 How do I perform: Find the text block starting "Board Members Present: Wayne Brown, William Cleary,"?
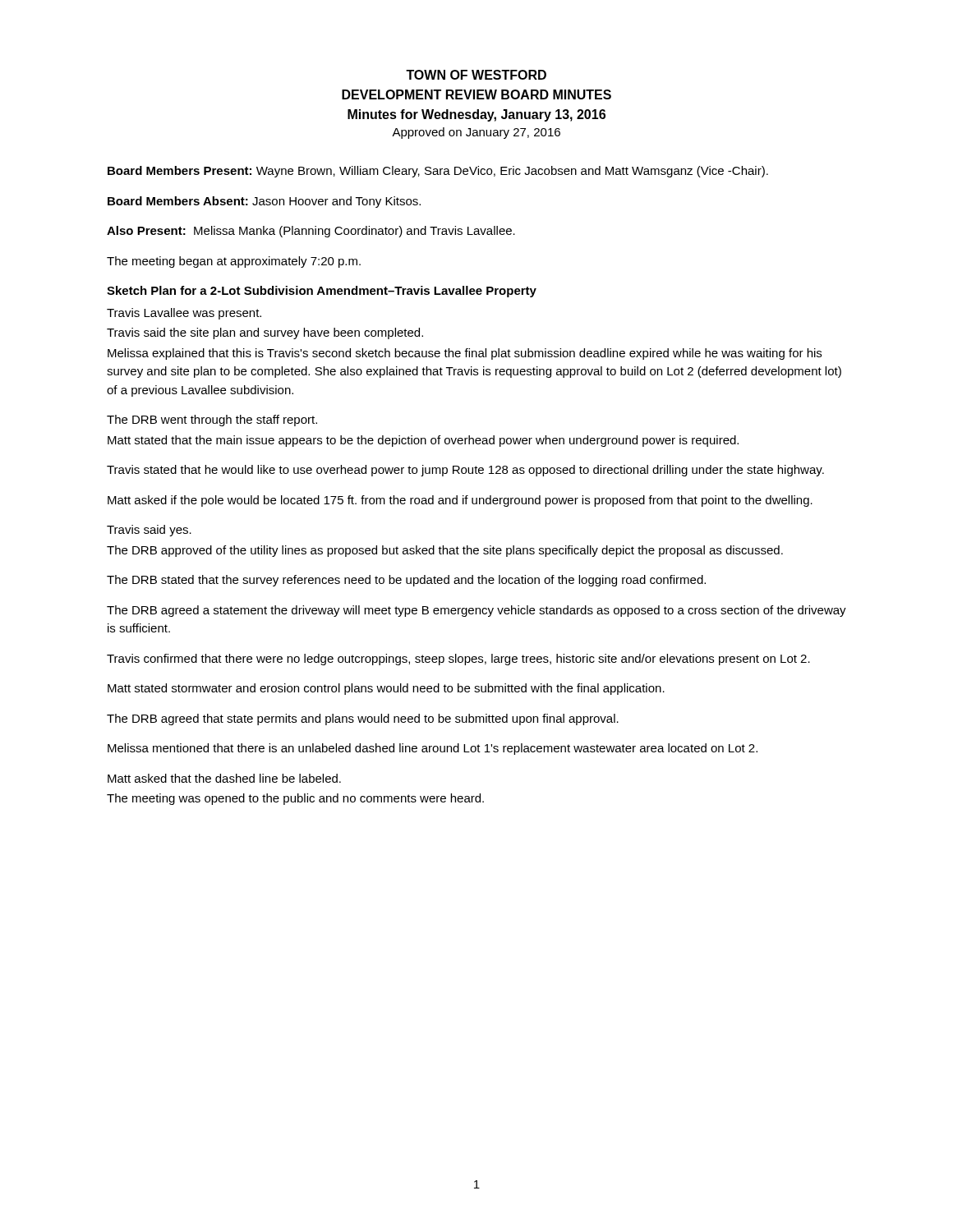[x=438, y=170]
